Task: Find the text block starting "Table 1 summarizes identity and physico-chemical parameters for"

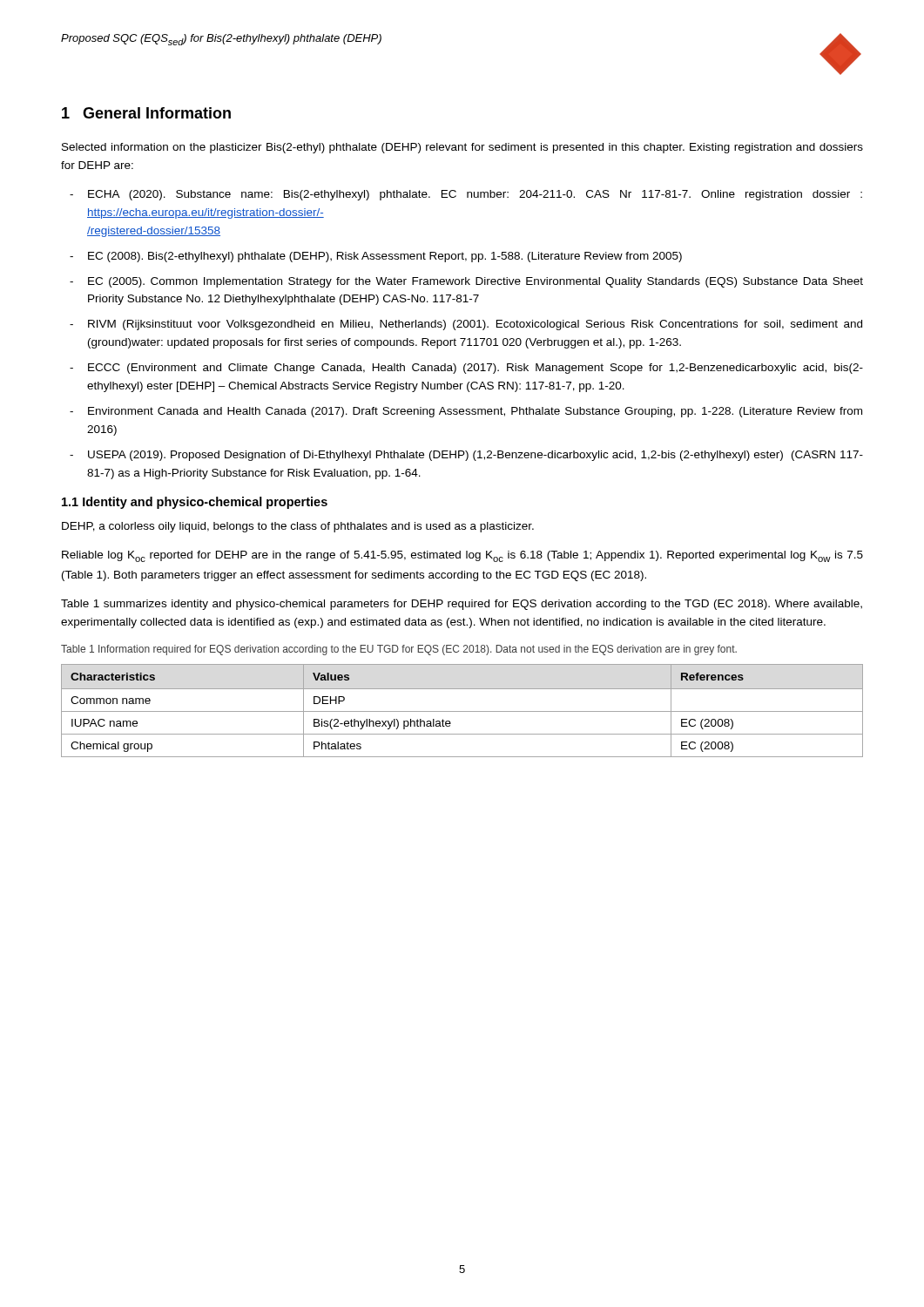Action: (x=462, y=612)
